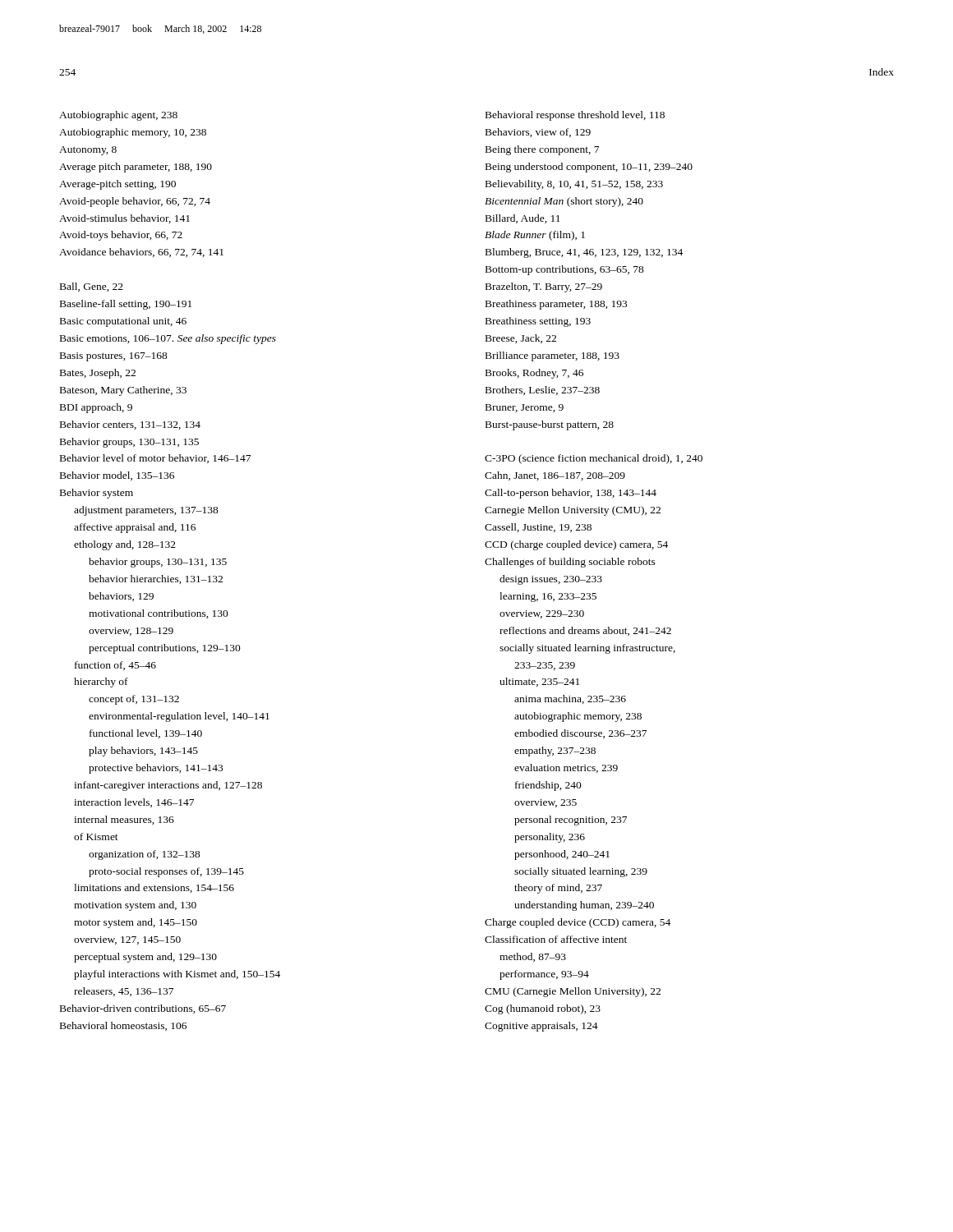This screenshot has width=953, height=1232.
Task: Select the text block that reads "Behavioral response threshold level,"
Action: pos(575,116)
